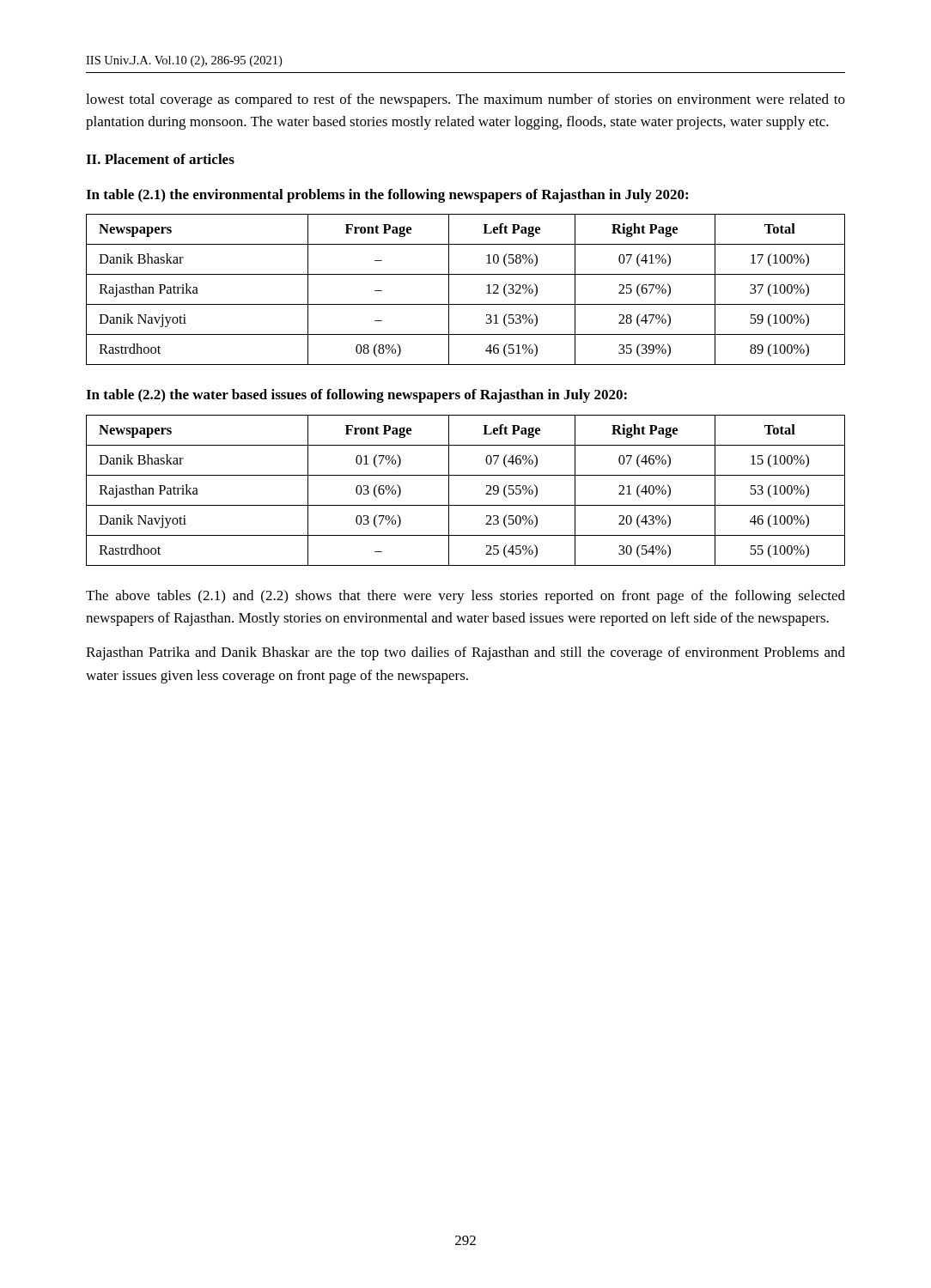Select the block starting "In table (2.2) the water based issues of"
931x1288 pixels.
pyautogui.click(x=357, y=395)
